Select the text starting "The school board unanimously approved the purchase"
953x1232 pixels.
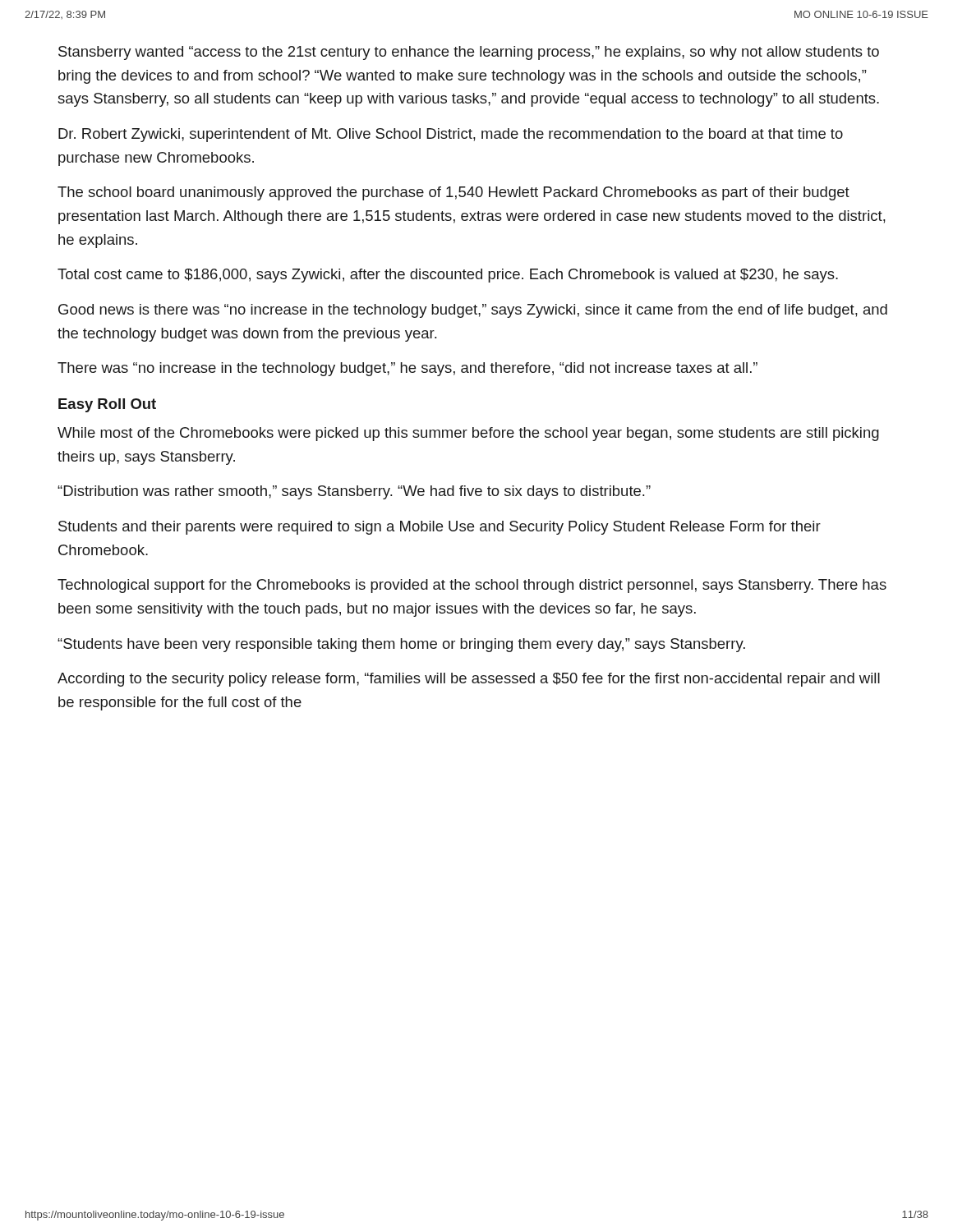(x=472, y=216)
